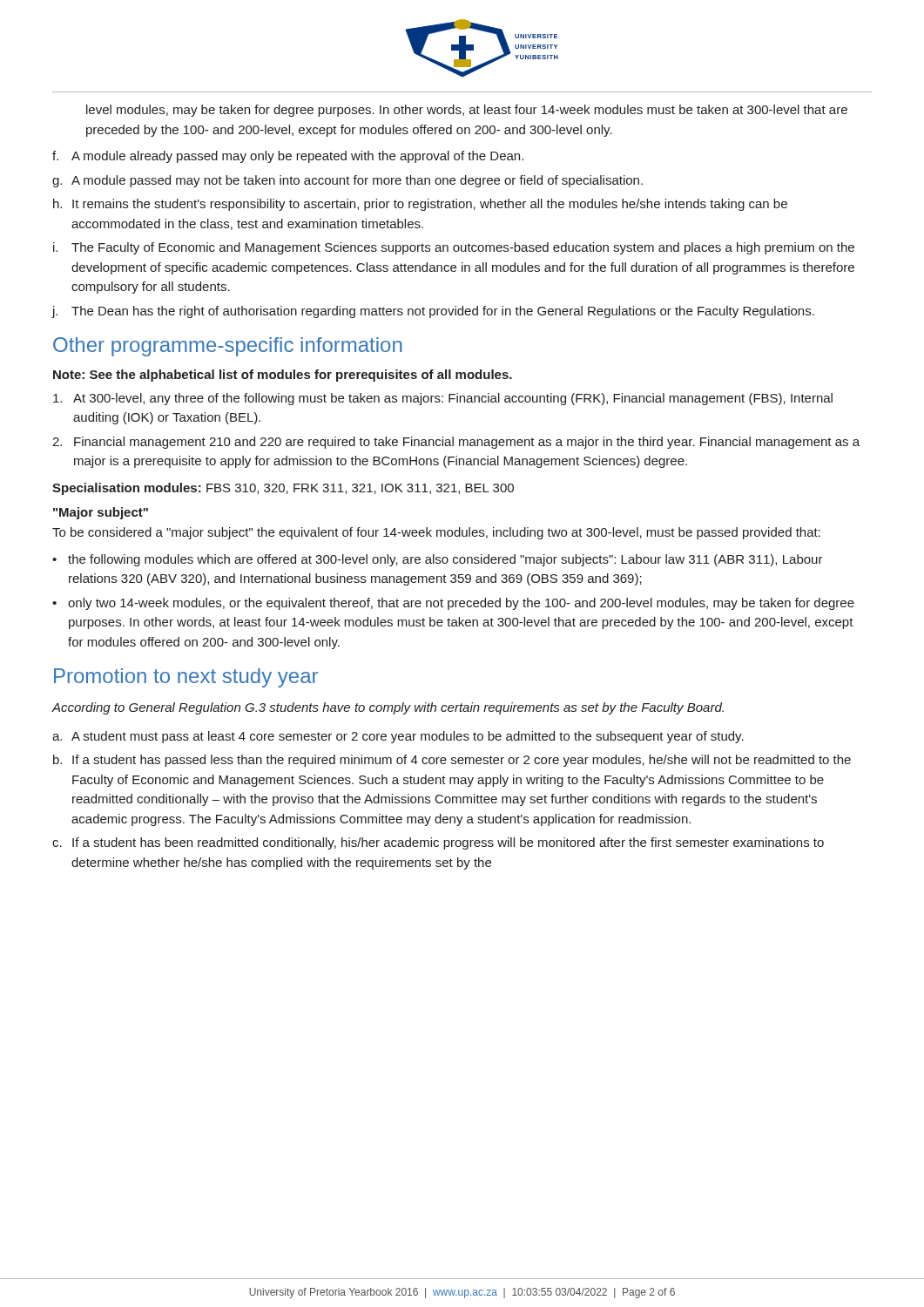Image resolution: width=924 pixels, height=1307 pixels.
Task: Where is the passage that starts "At 300-level, any three of"?
Action: pyautogui.click(x=462, y=408)
